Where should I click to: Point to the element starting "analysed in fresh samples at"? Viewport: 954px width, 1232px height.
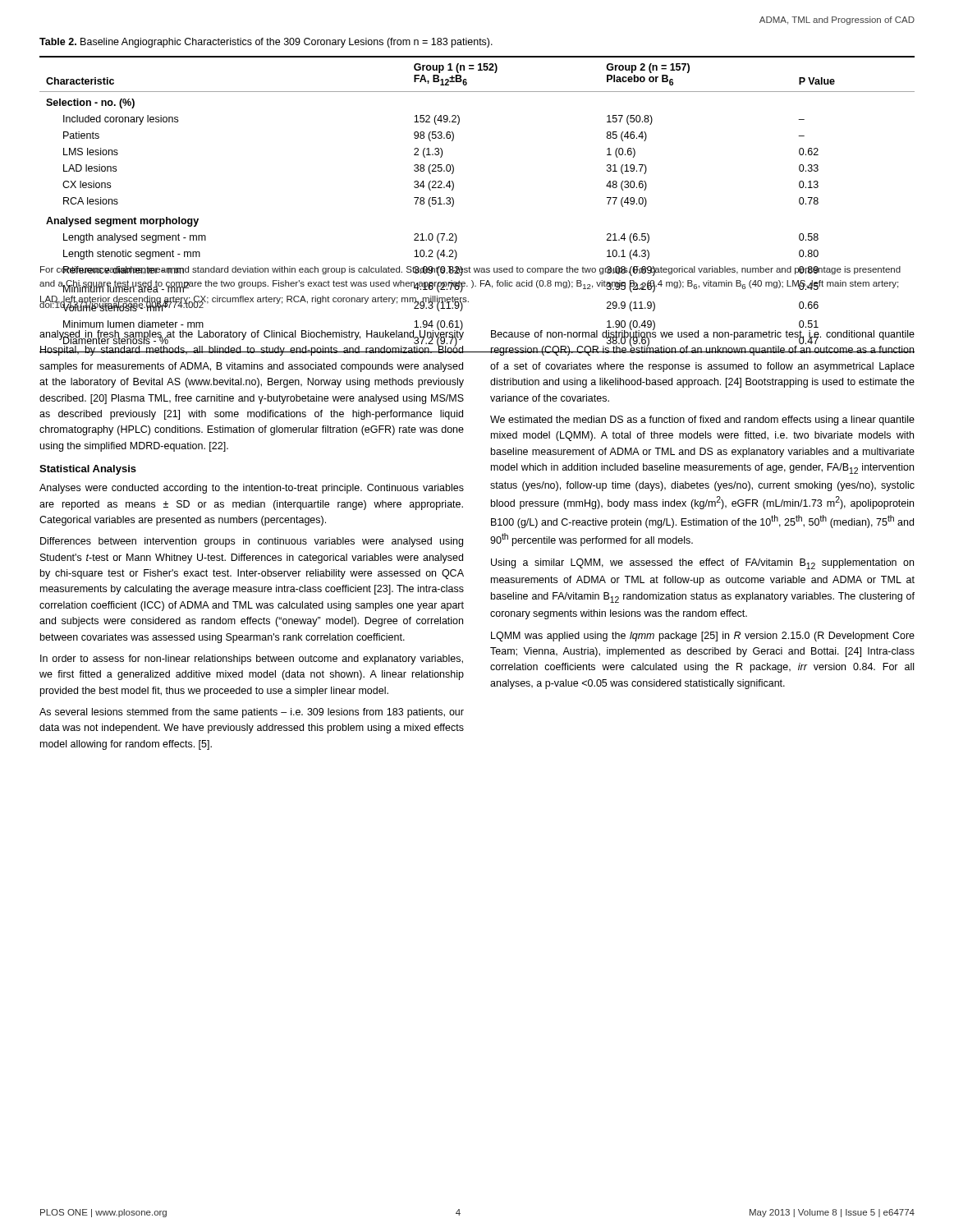pyautogui.click(x=252, y=391)
